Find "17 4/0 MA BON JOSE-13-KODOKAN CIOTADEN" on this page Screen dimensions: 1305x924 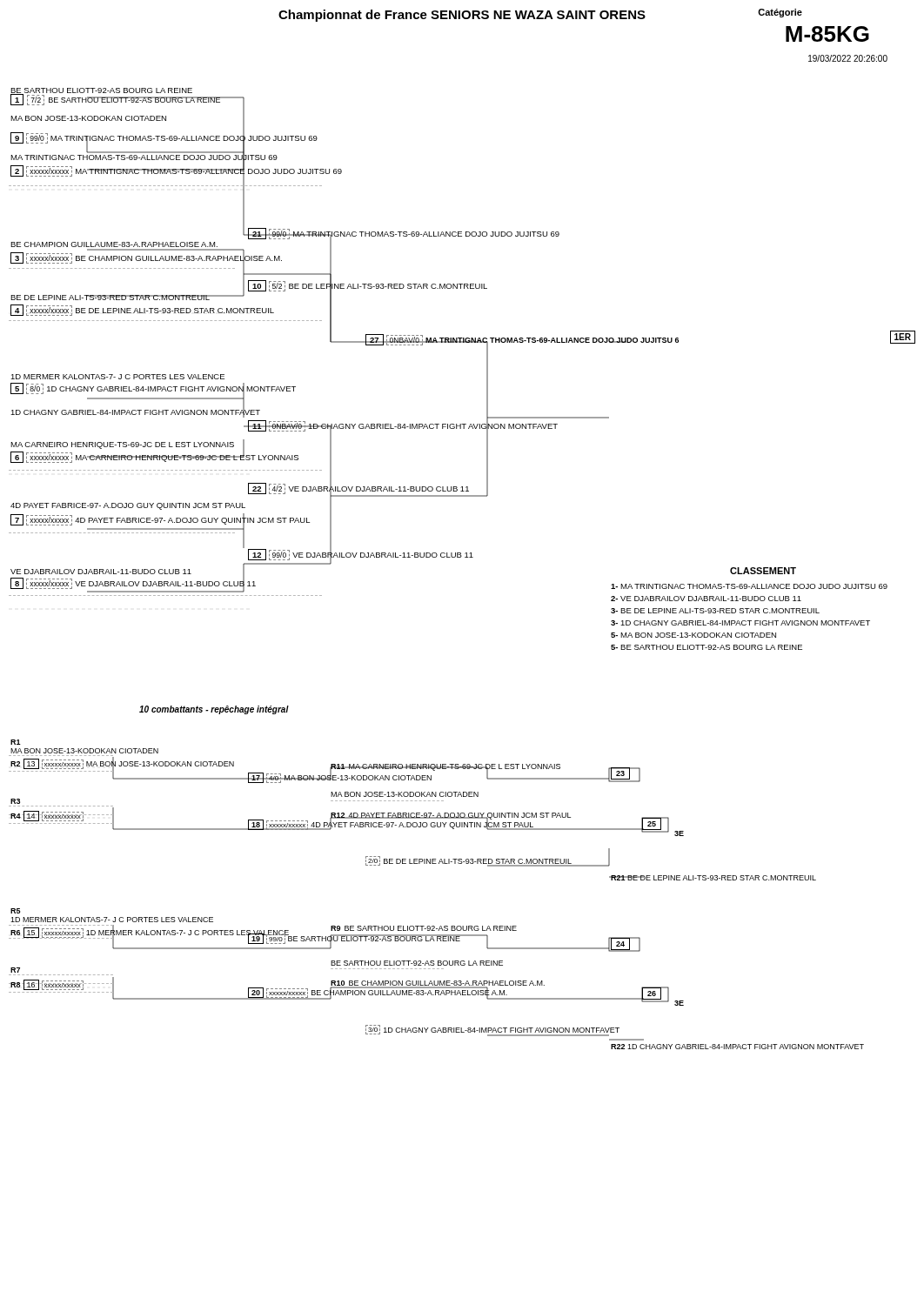pos(340,778)
